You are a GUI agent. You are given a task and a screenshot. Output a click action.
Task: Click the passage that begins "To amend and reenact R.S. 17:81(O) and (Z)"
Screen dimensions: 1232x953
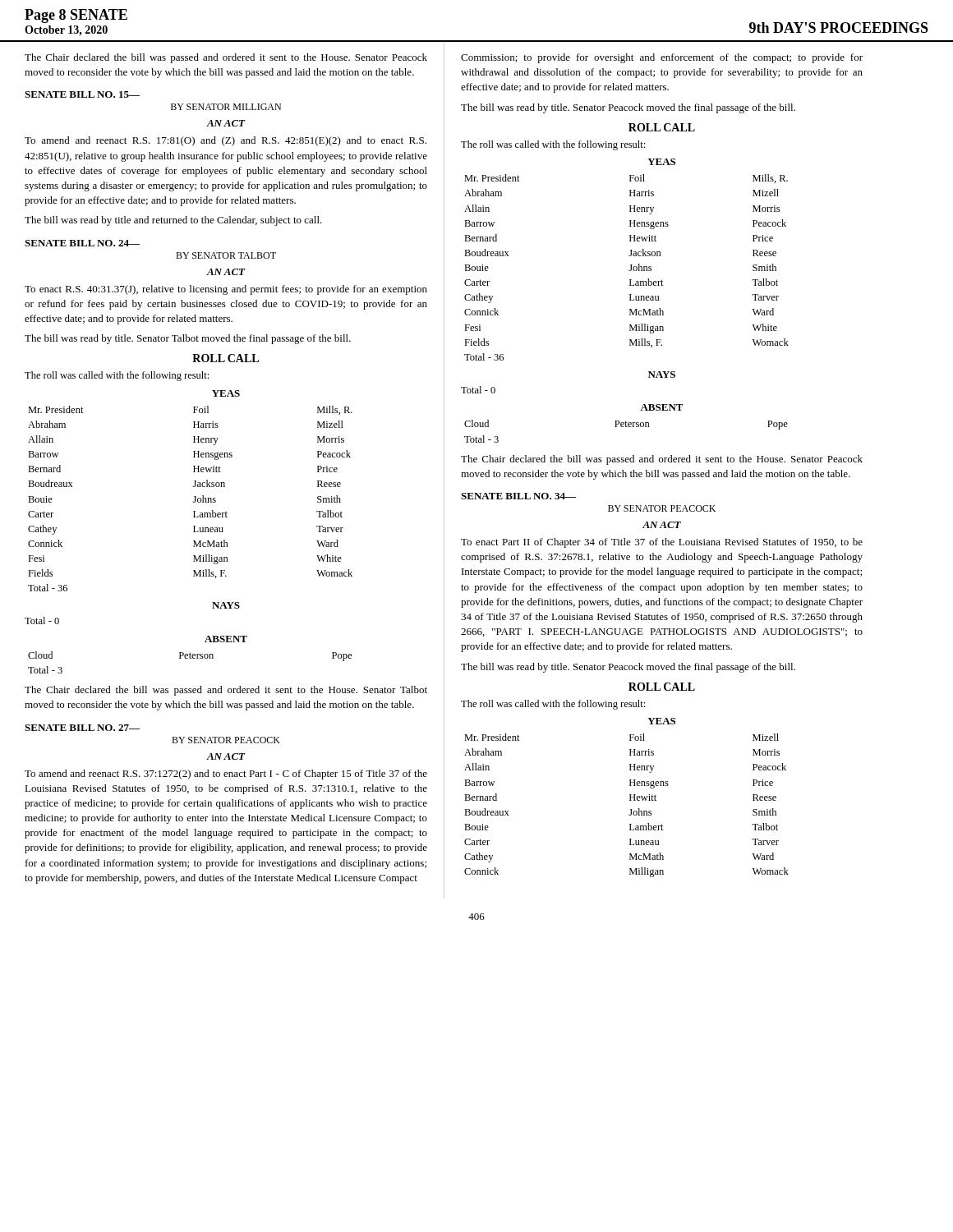(x=226, y=171)
